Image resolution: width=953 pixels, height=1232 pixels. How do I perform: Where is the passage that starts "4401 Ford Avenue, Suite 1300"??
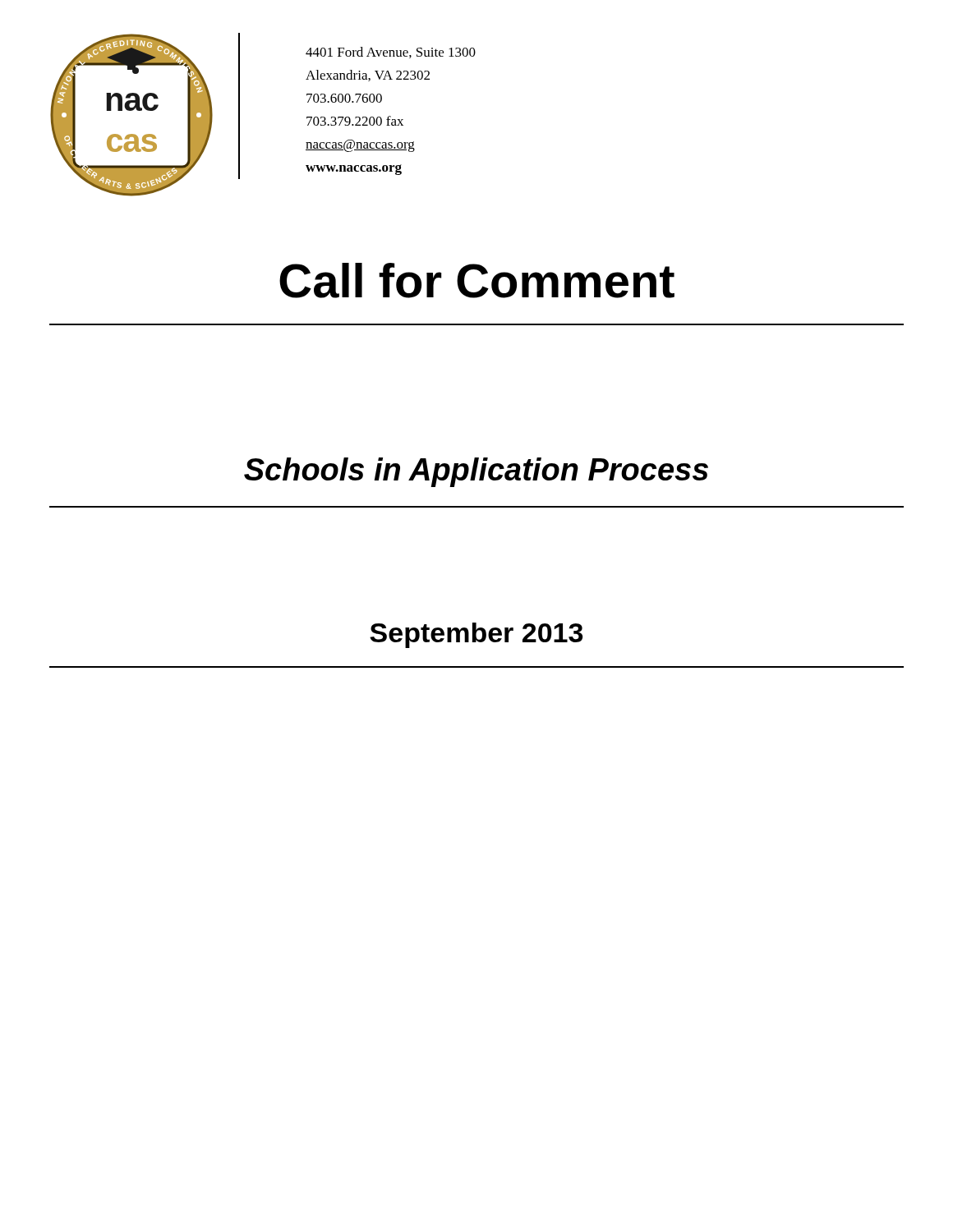tap(391, 110)
